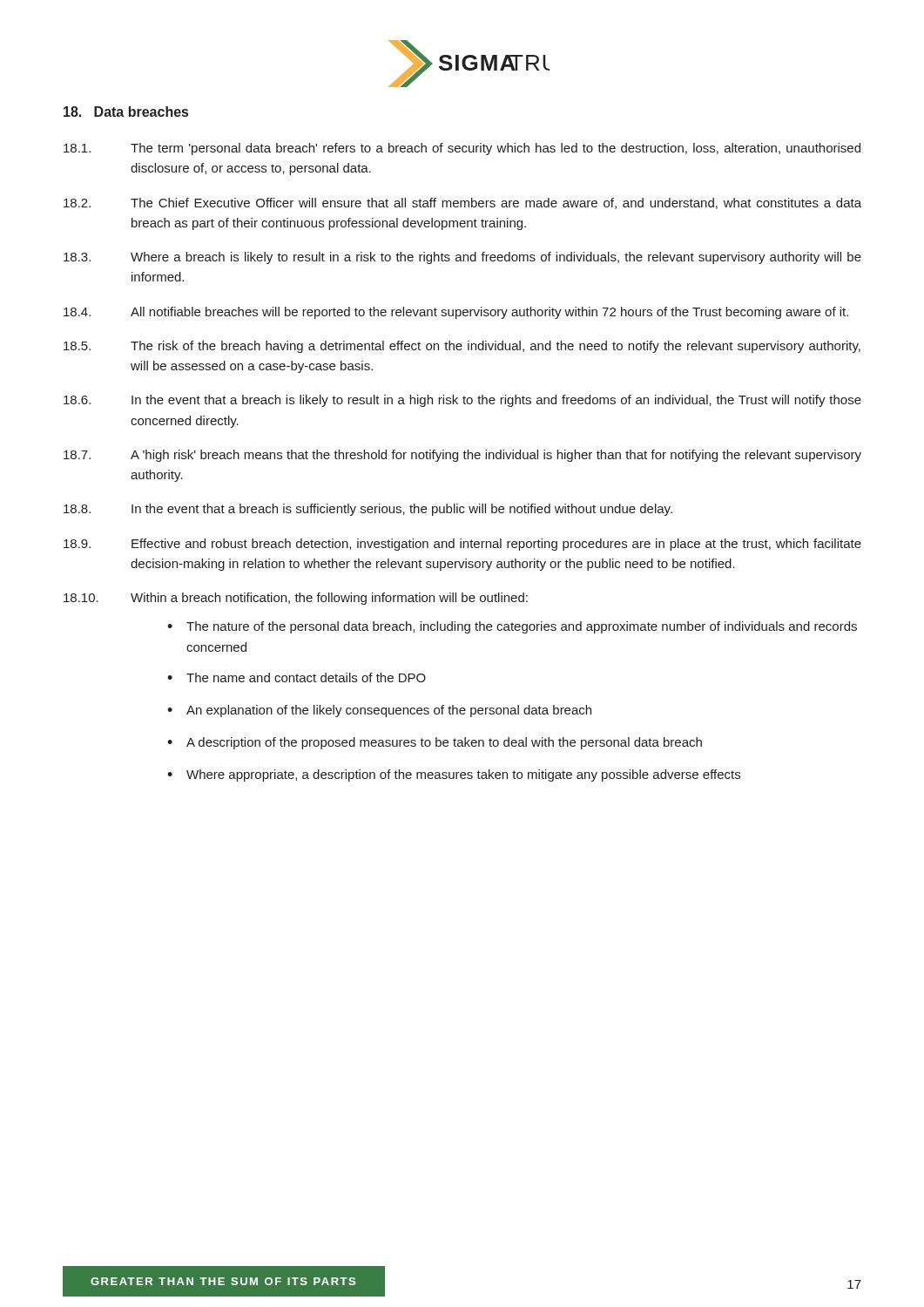Find the block on this page that starts "9. Effective and robust breach detection,"
The width and height of the screenshot is (924, 1307).
coord(462,553)
